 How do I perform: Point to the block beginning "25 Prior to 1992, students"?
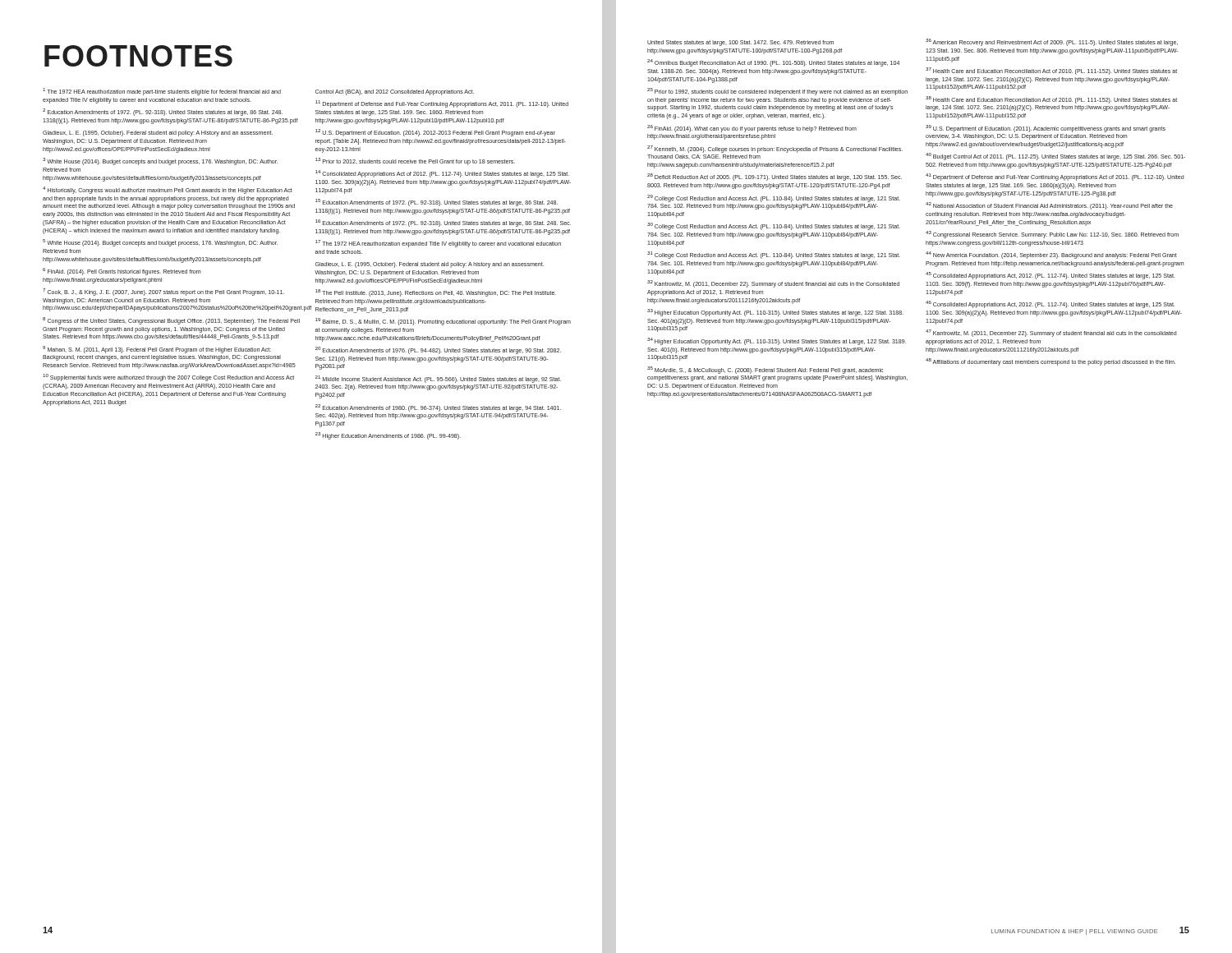click(x=777, y=104)
